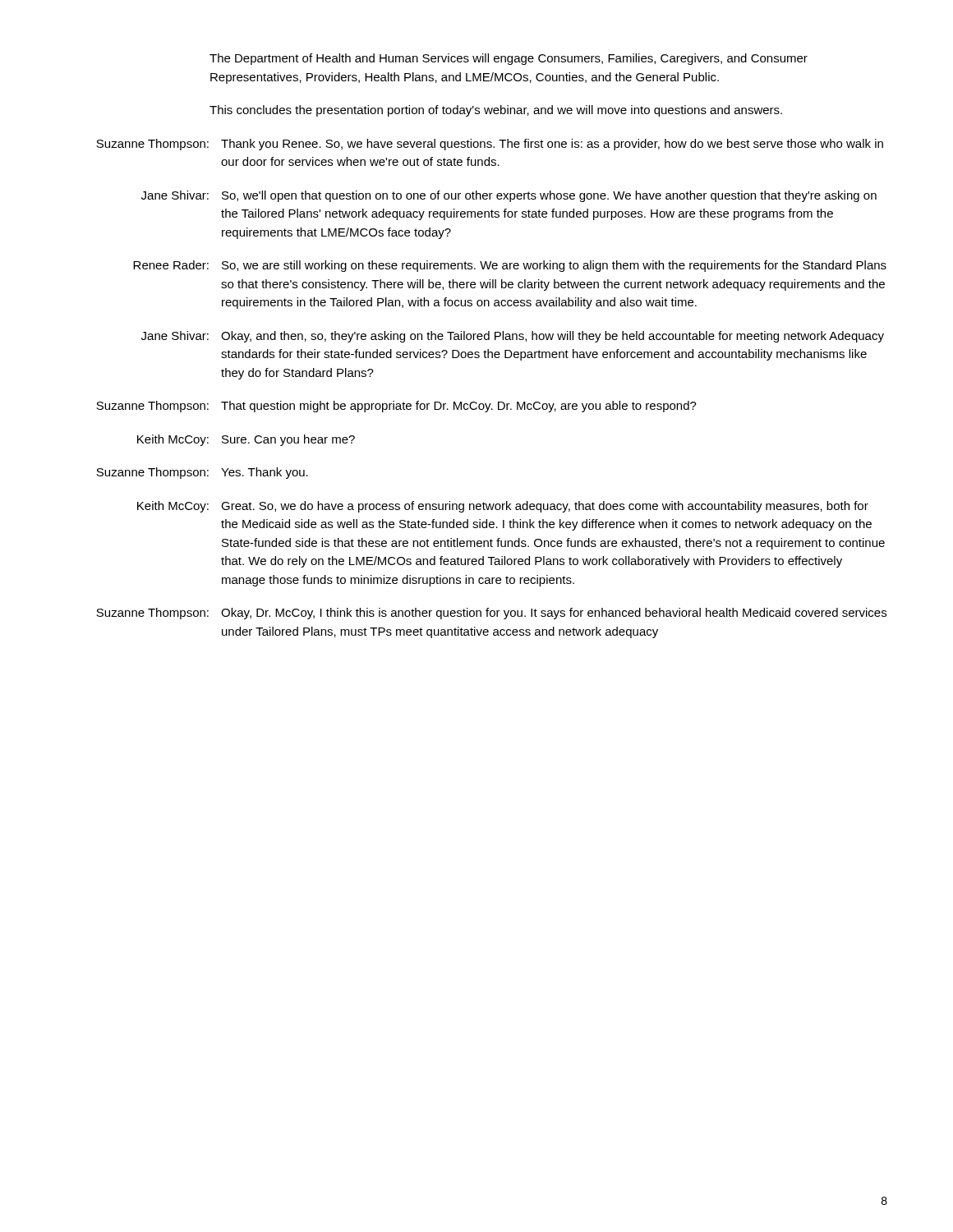The image size is (953, 1232).
Task: Select the text block that says "Keith McCoy: Great. So,"
Action: tap(485, 543)
